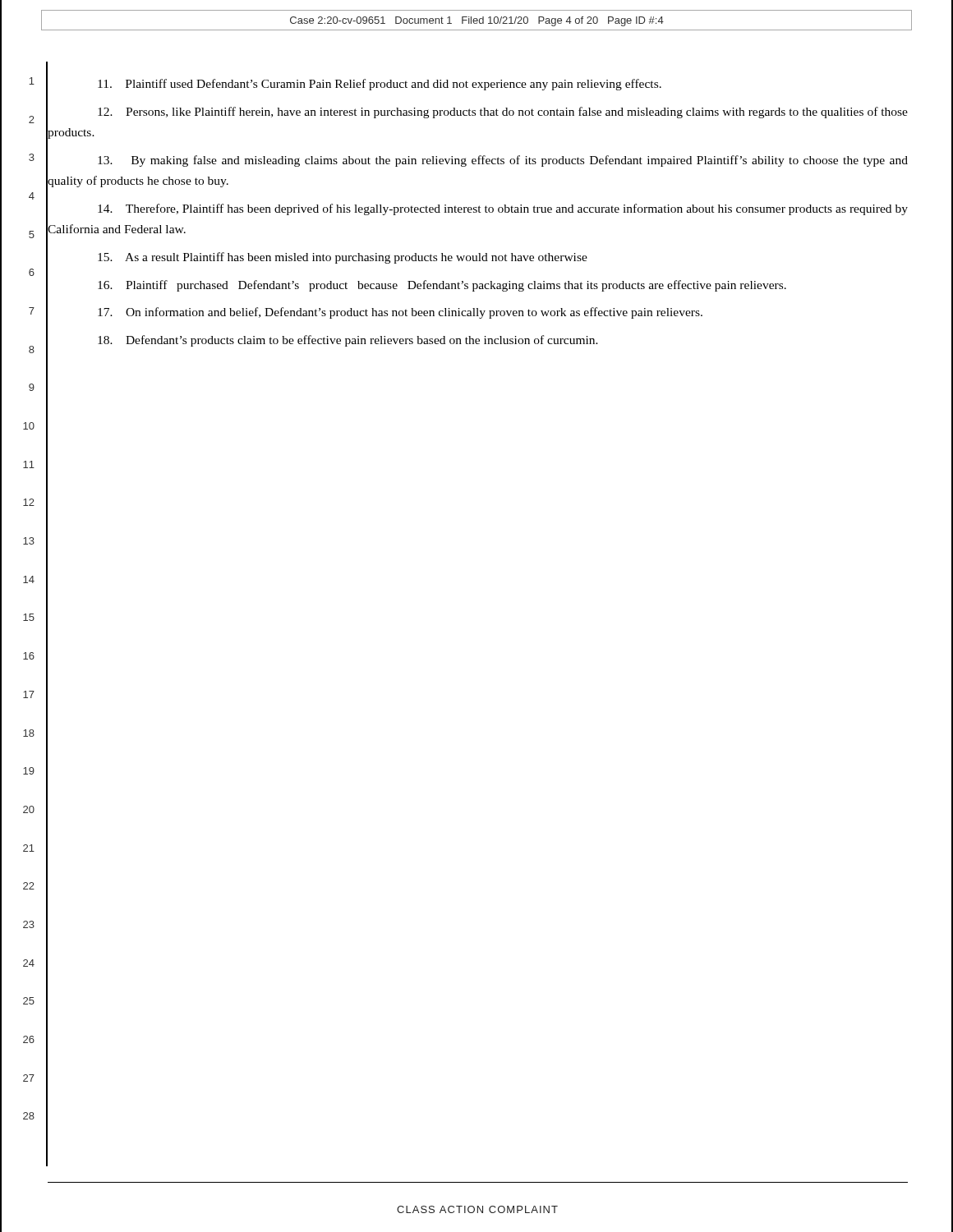Locate the element starting "As a result Plaintiff has been"

(342, 257)
